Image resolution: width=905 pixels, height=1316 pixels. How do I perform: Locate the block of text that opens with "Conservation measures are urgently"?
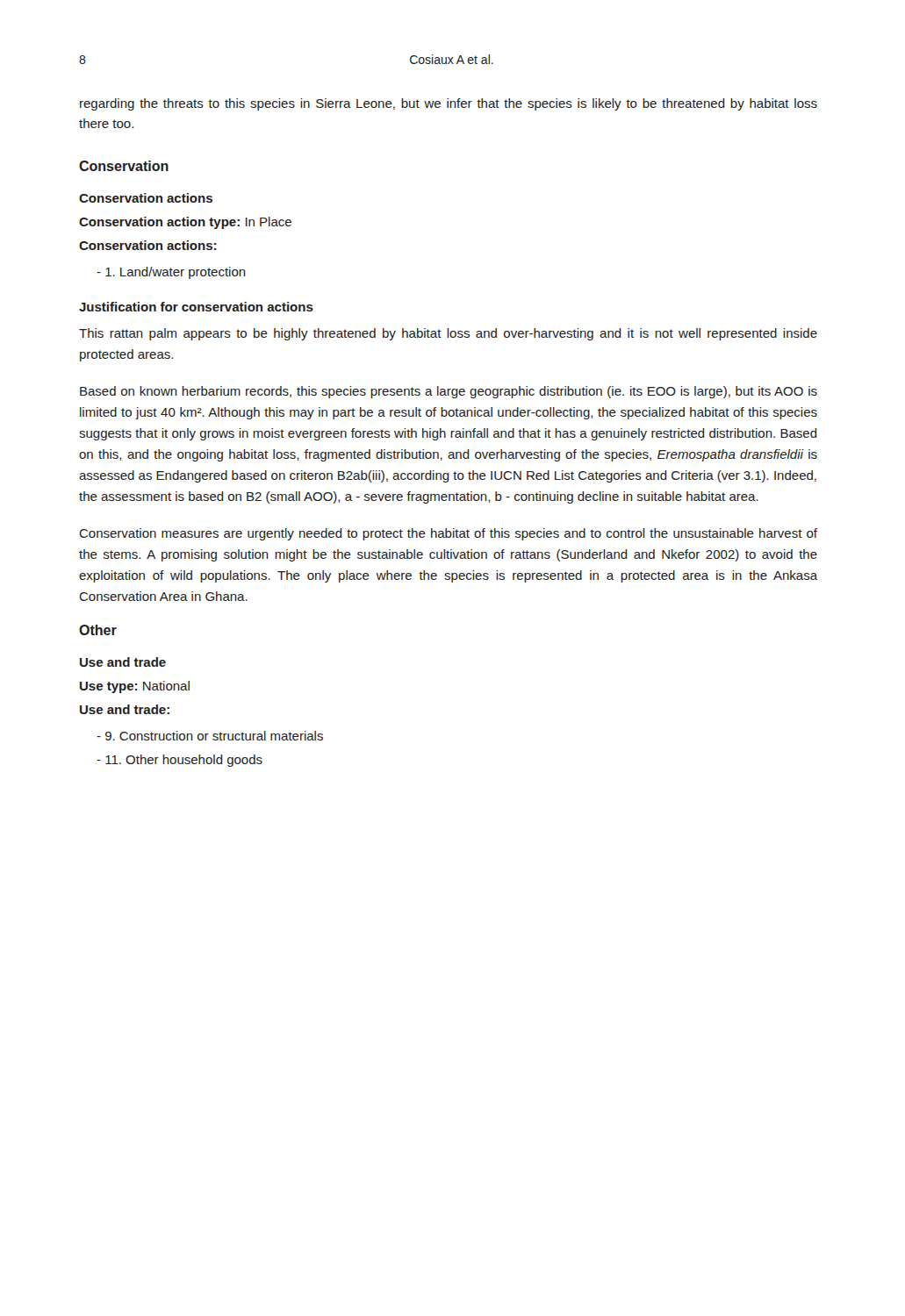tap(448, 564)
